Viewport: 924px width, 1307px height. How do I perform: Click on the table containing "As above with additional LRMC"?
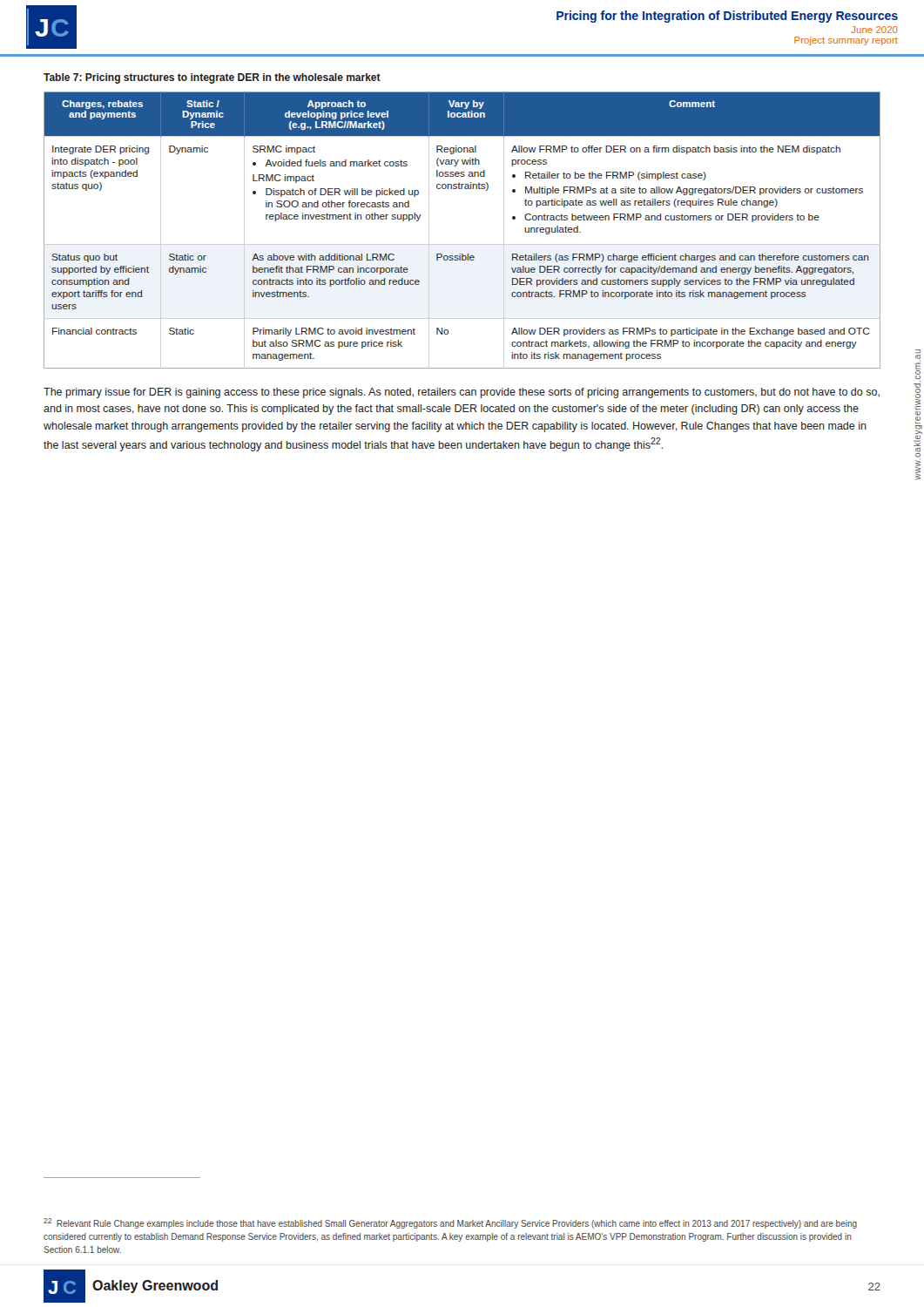pos(462,230)
